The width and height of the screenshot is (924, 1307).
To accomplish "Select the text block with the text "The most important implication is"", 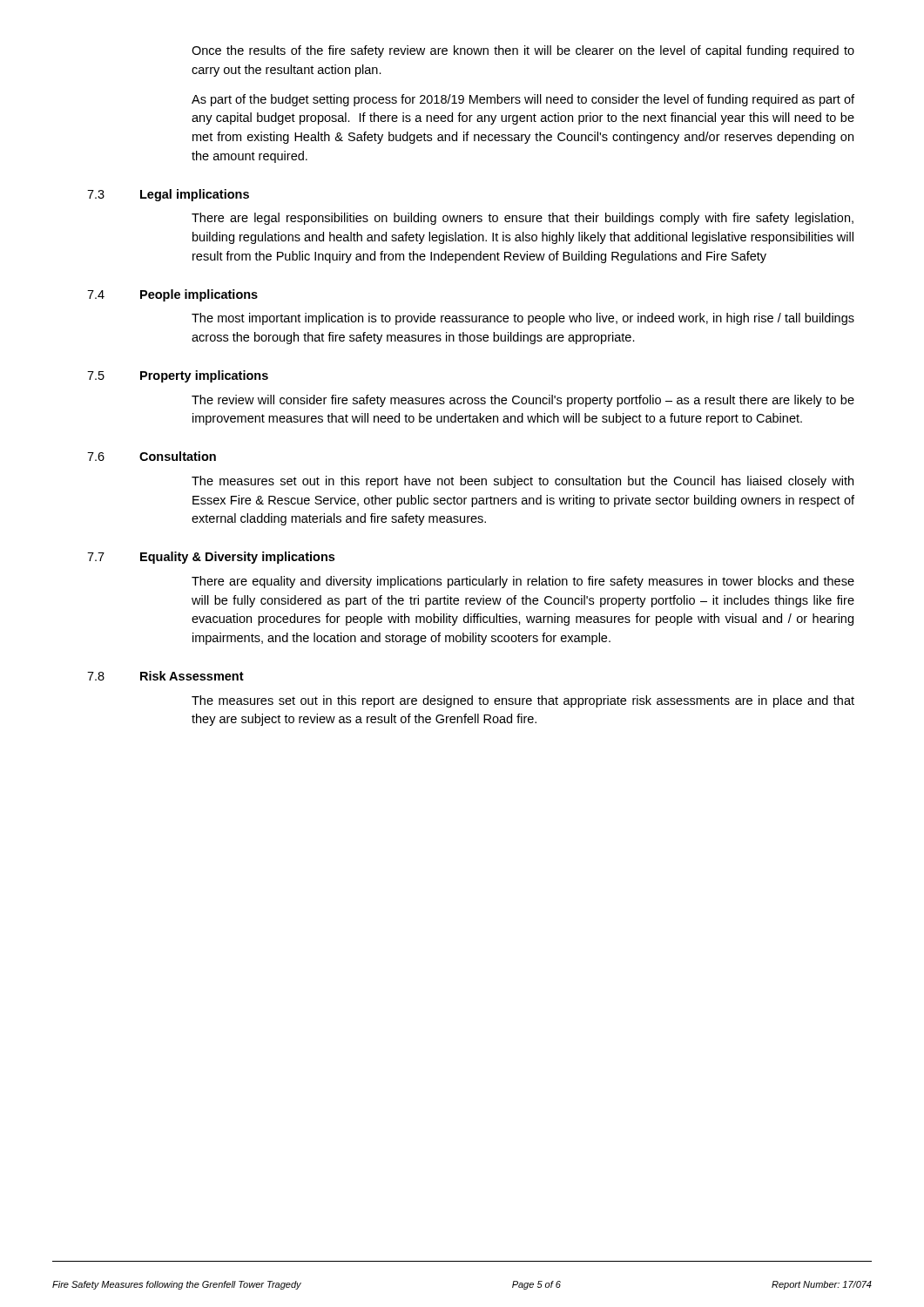I will (523, 328).
